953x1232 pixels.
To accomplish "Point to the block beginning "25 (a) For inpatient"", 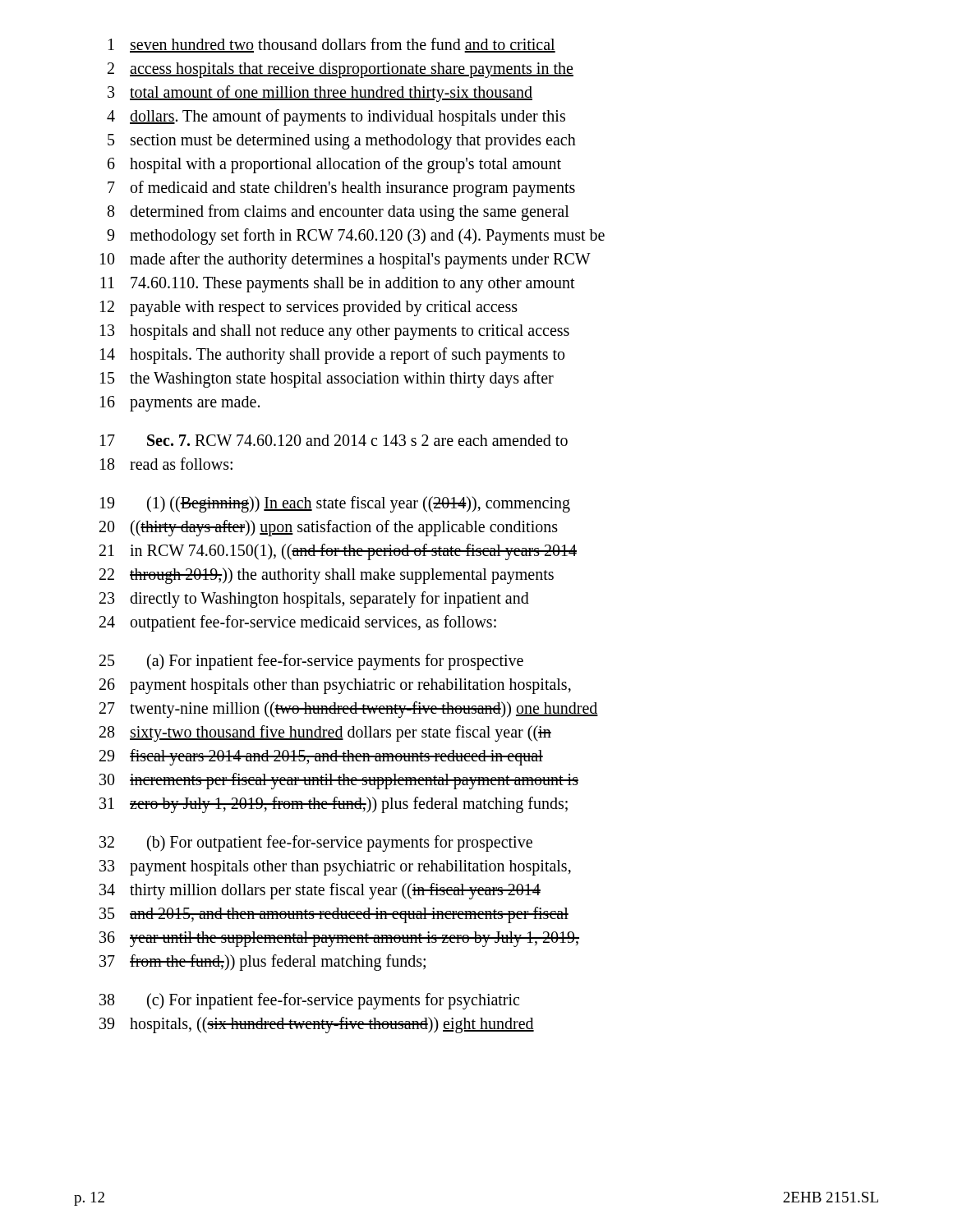I will (476, 732).
